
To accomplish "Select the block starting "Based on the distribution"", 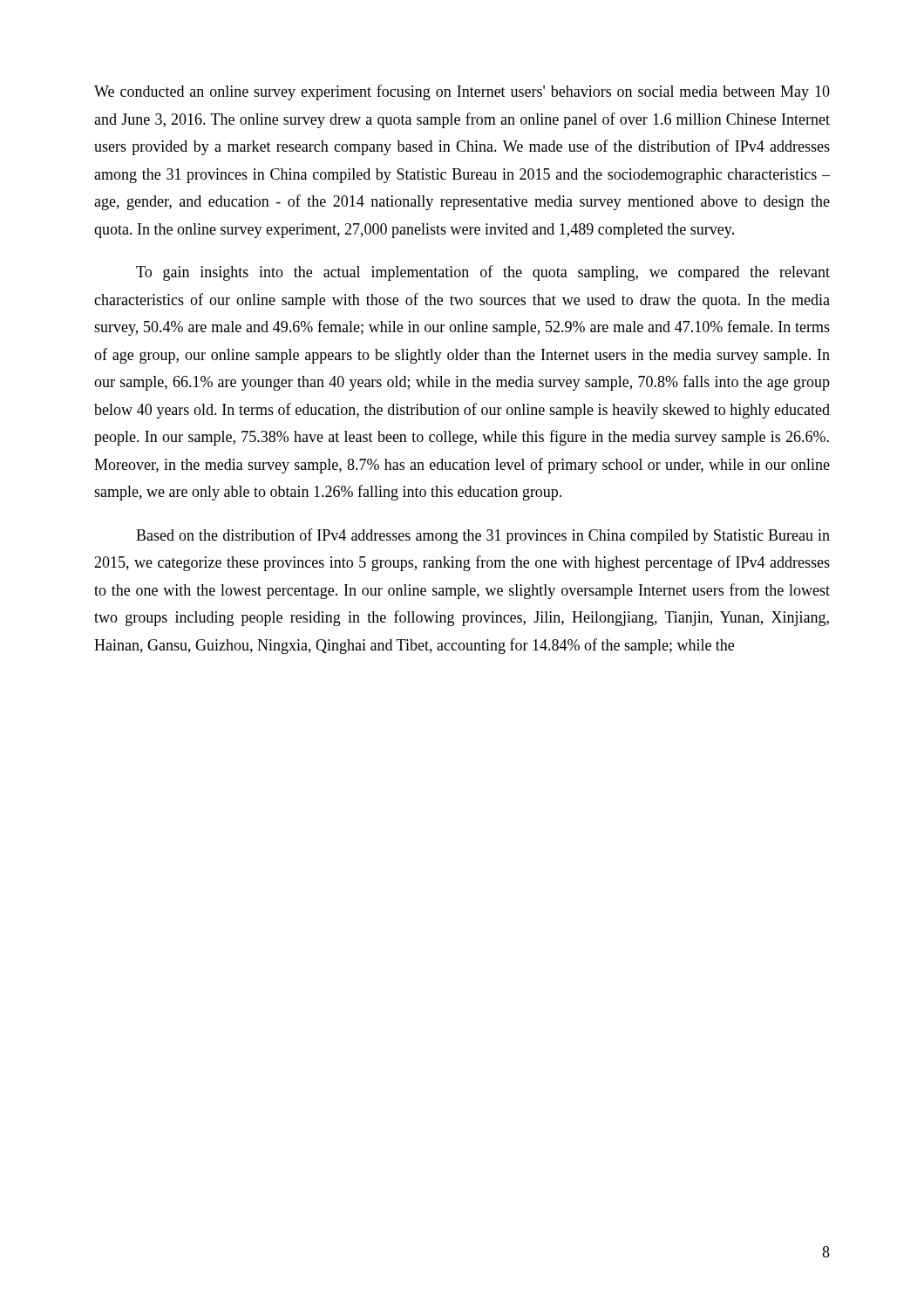I will coord(462,591).
